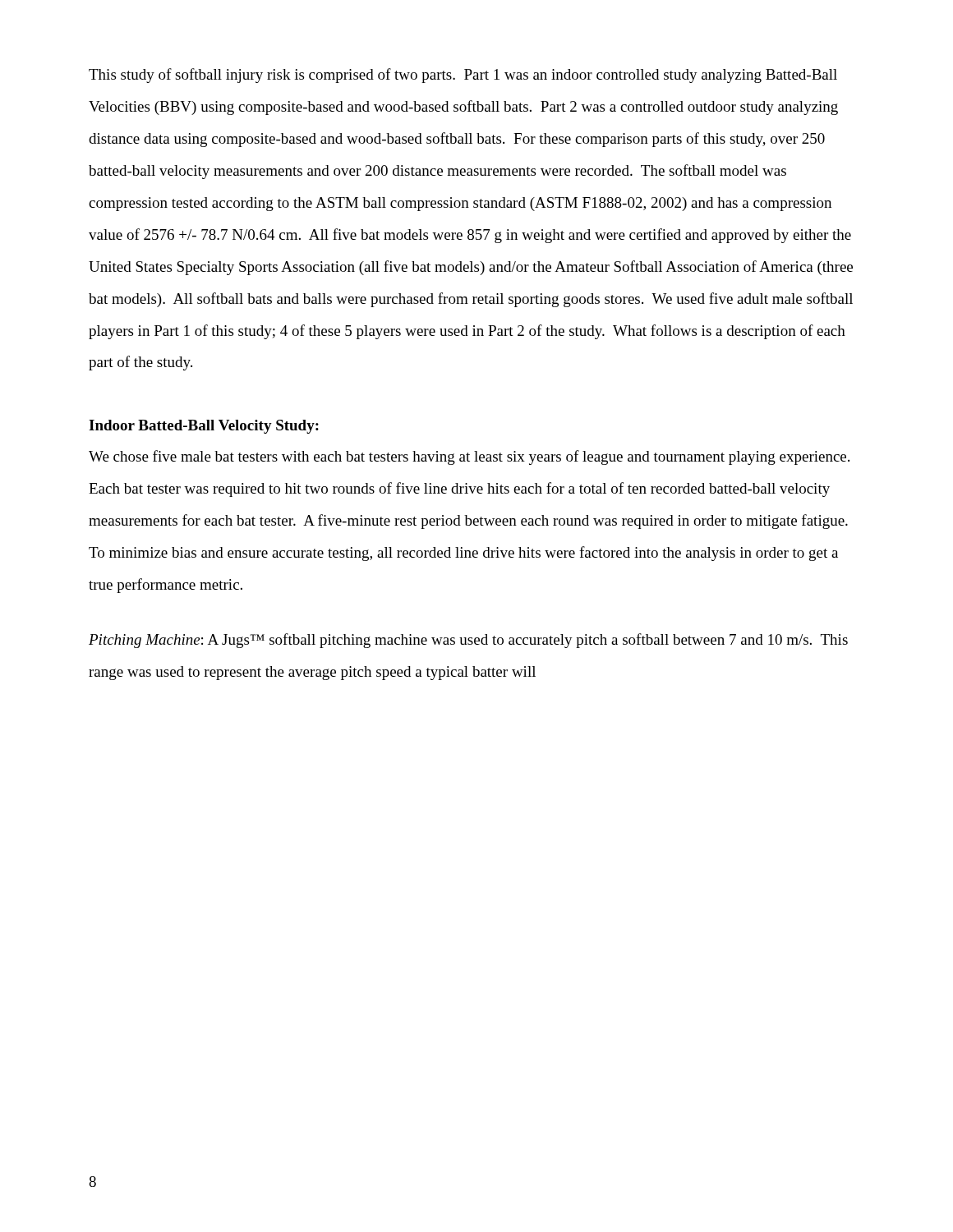Find the text block containing "We chose five male"

click(x=472, y=521)
